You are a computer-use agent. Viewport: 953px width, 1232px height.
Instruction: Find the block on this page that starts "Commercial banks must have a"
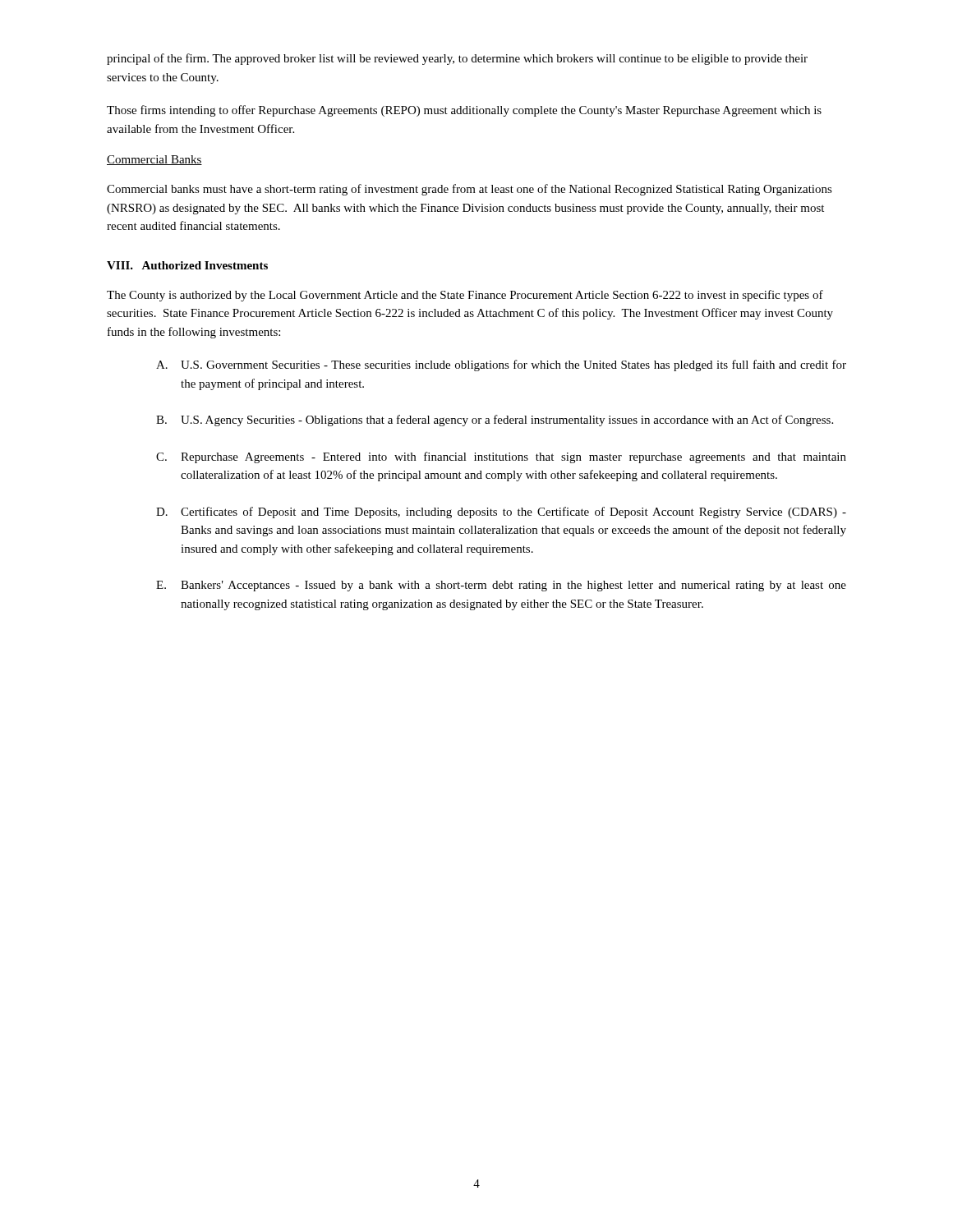coord(476,208)
